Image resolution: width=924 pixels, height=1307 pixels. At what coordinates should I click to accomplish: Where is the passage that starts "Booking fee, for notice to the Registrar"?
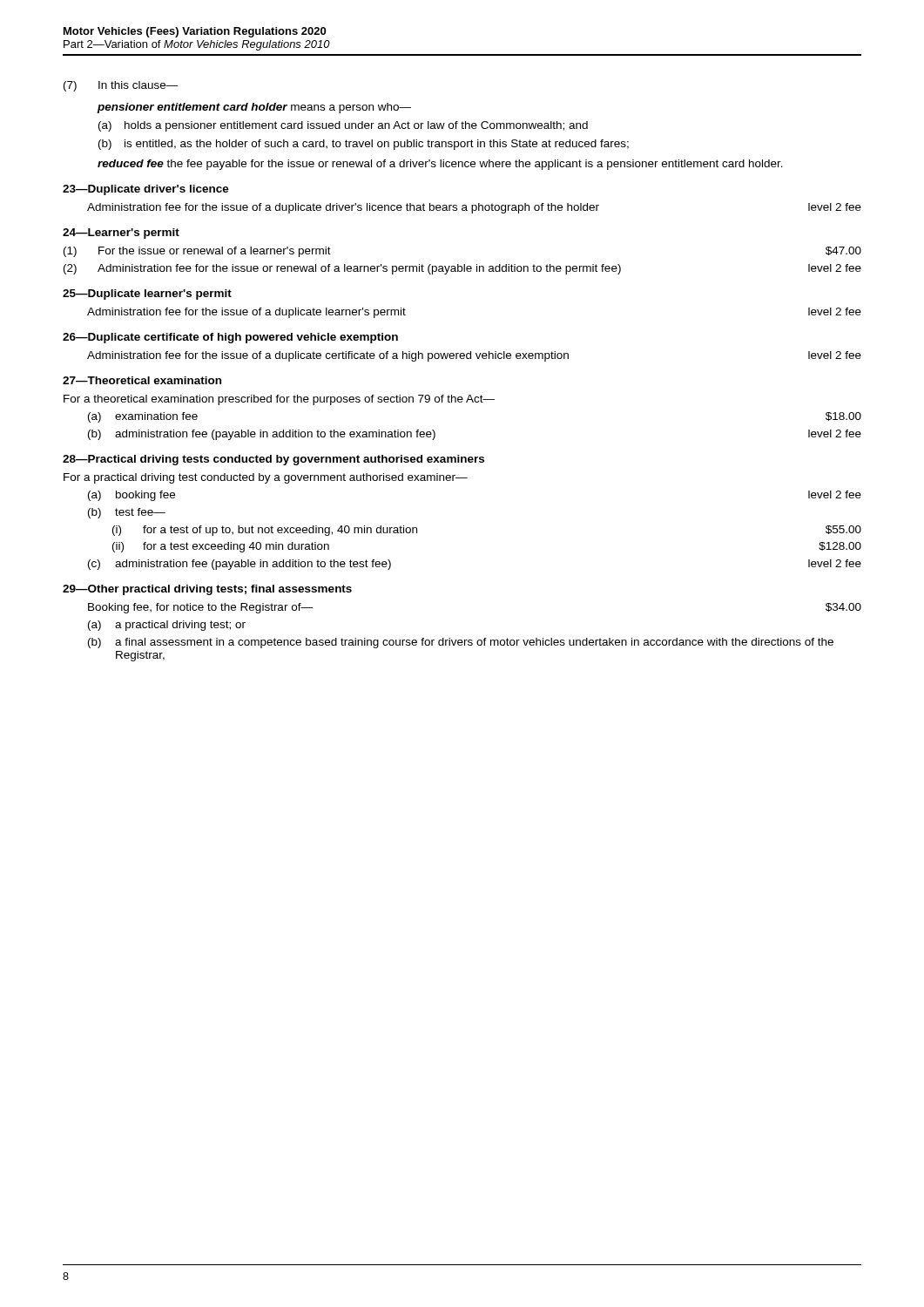tap(201, 608)
